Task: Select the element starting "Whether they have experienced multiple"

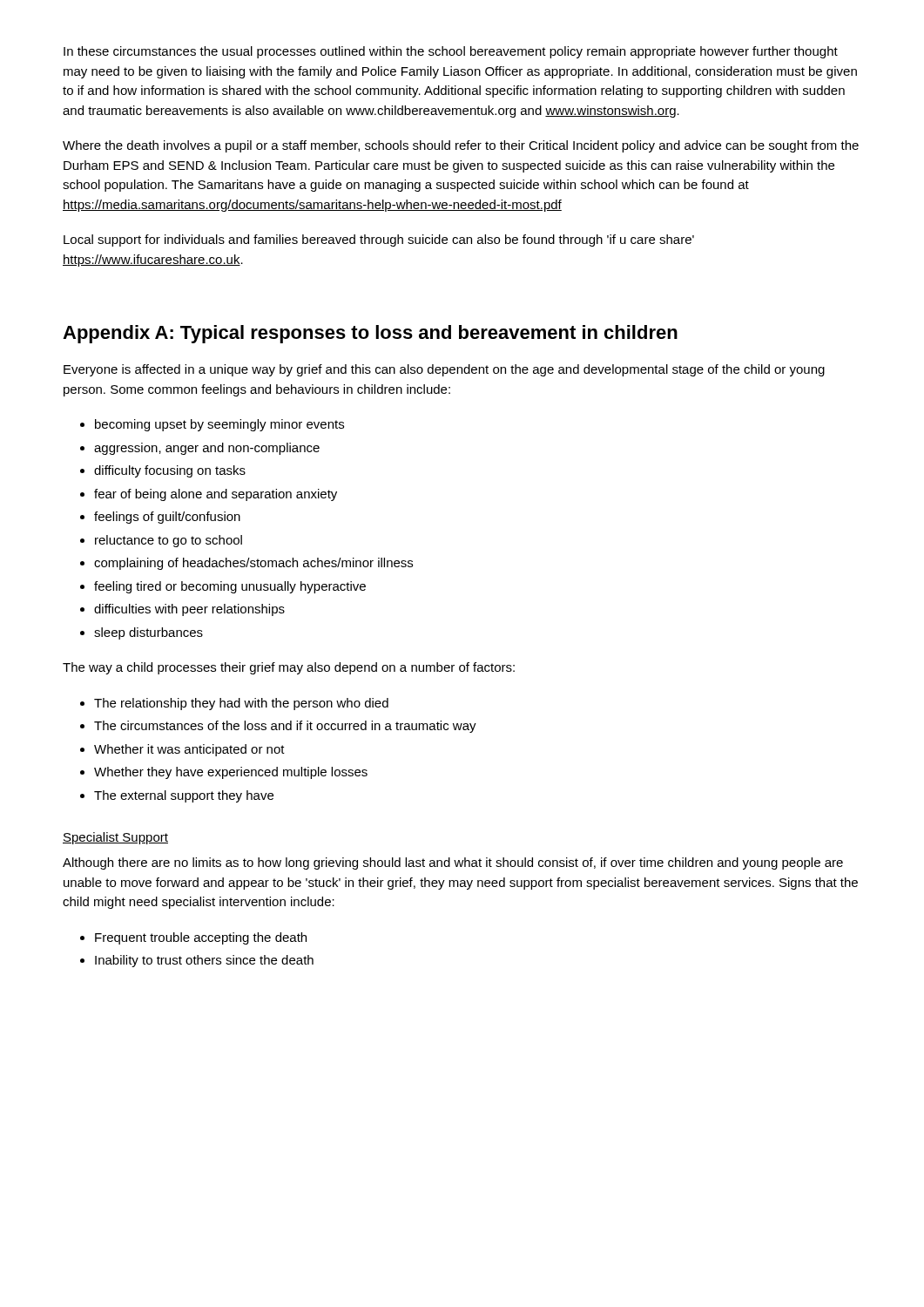Action: pyautogui.click(x=231, y=772)
